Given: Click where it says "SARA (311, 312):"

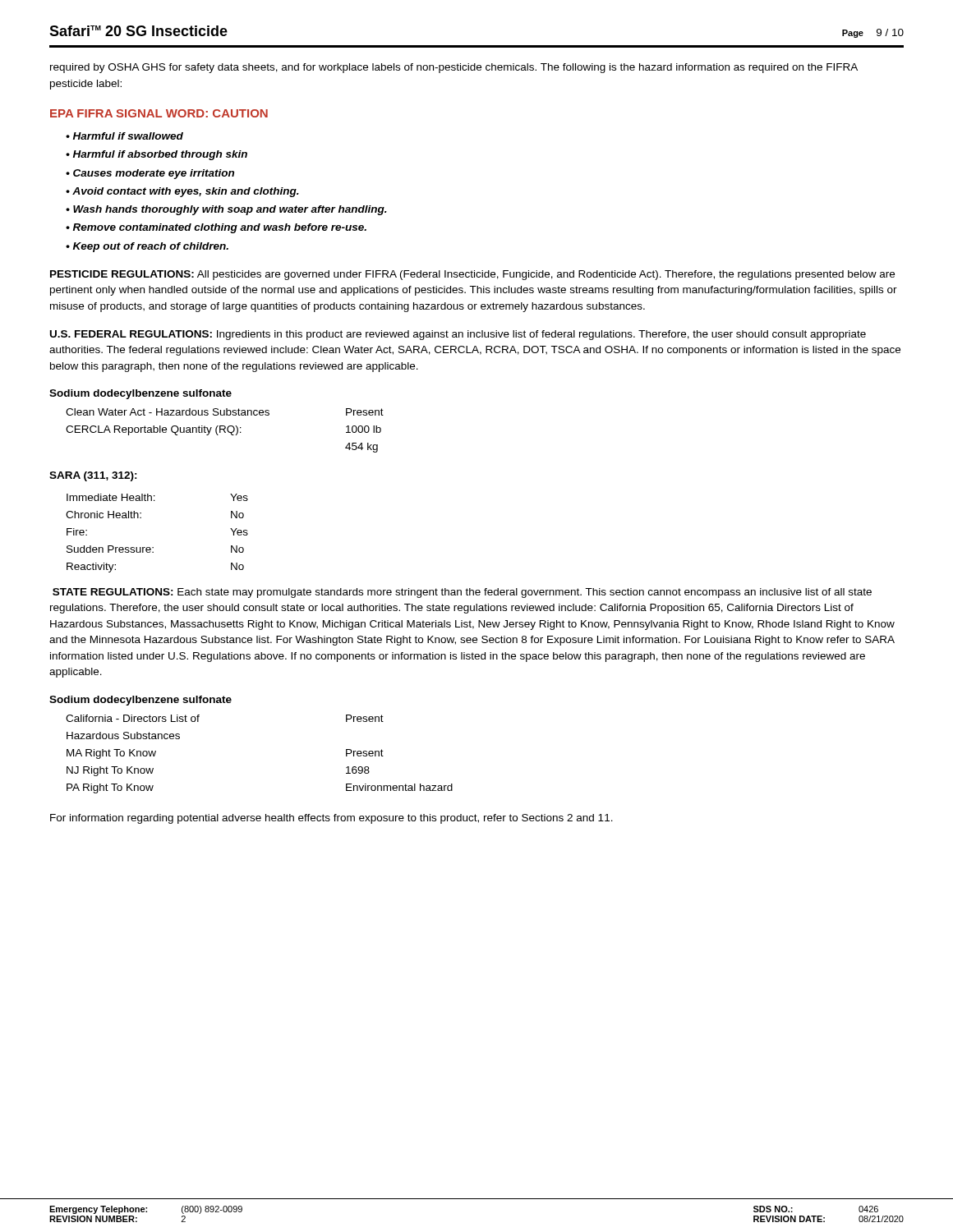Looking at the screenshot, I should pos(93,475).
